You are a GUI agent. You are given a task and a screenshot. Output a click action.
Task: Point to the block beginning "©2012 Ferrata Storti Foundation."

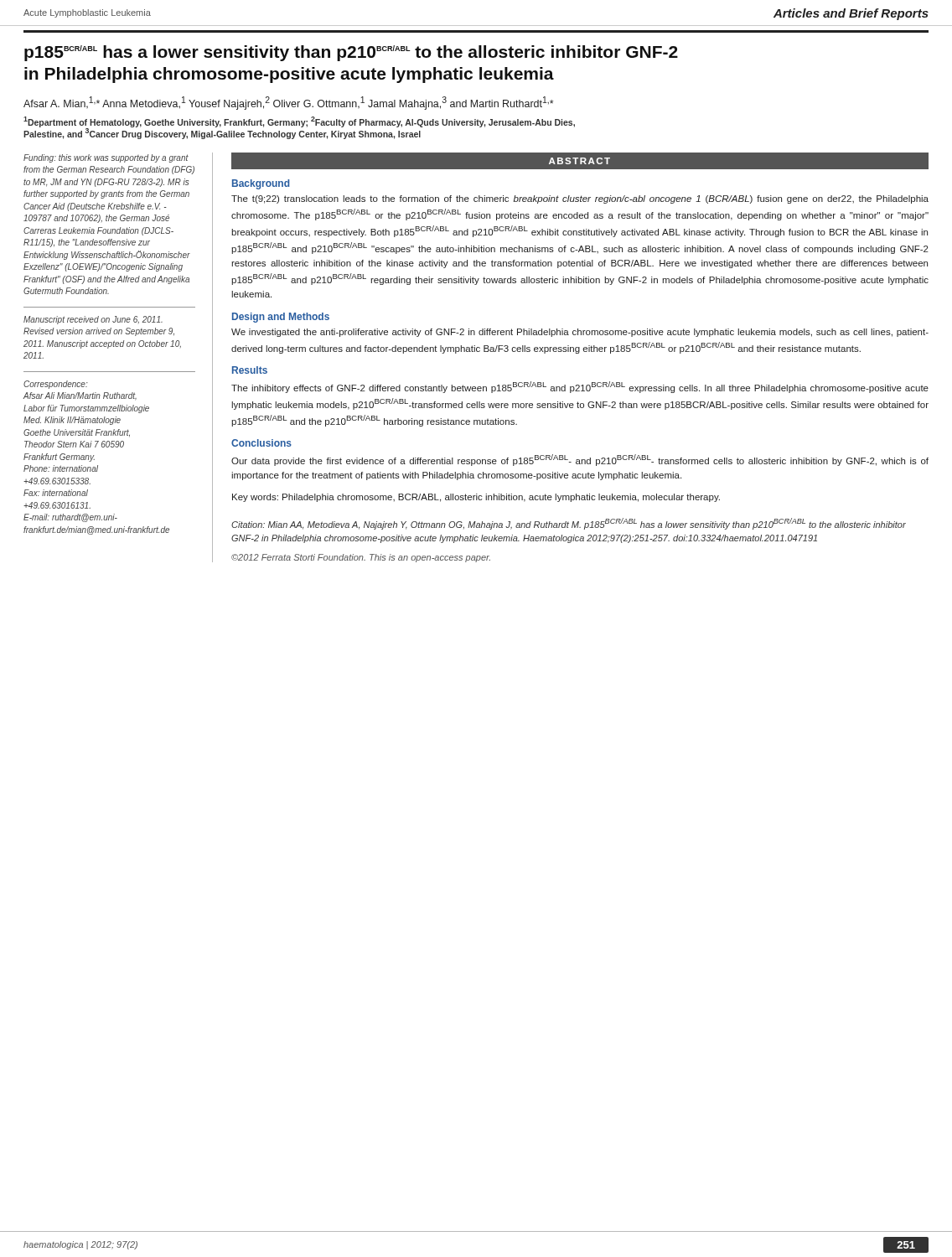(361, 557)
